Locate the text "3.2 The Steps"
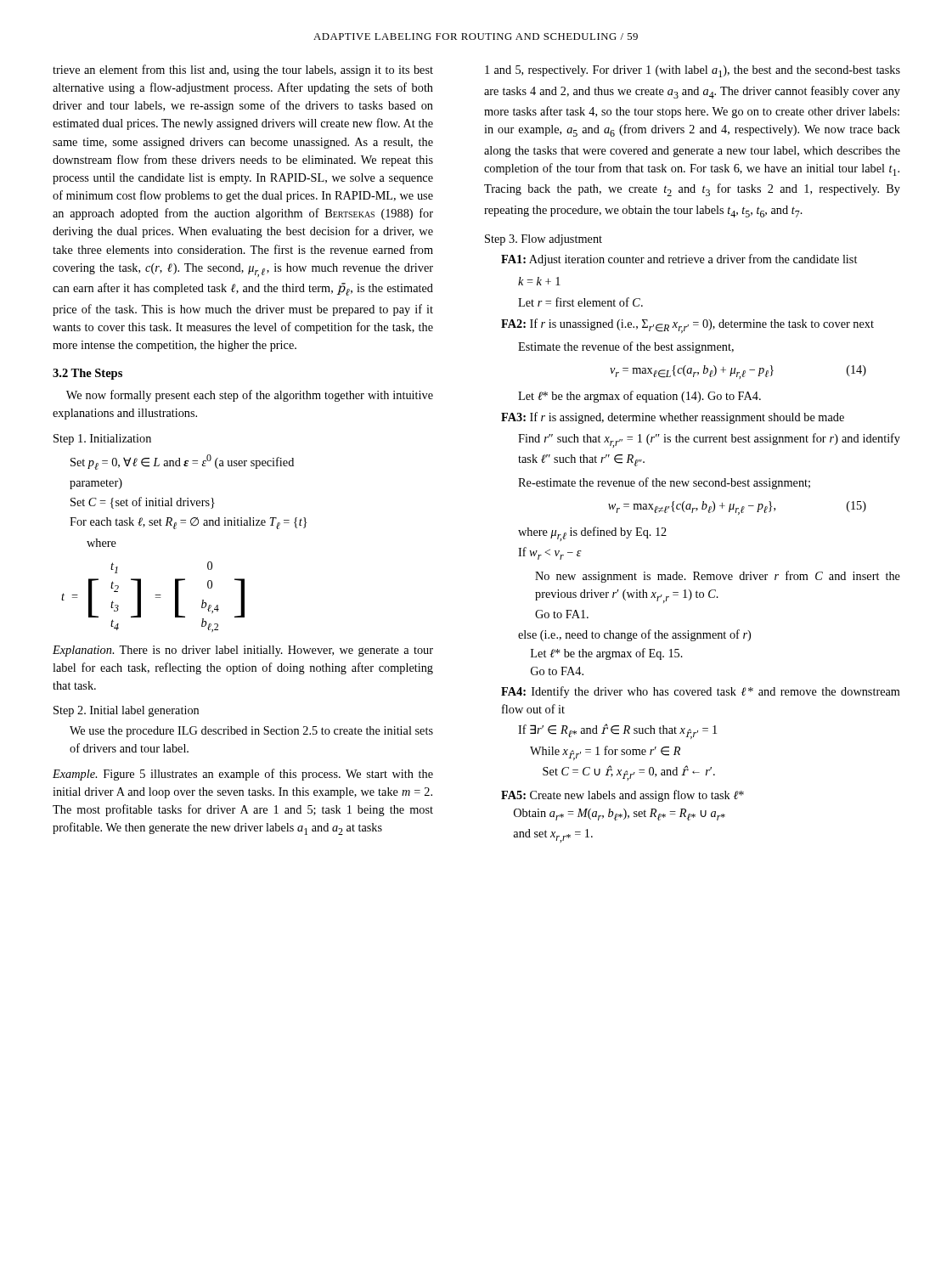The height and width of the screenshot is (1274, 952). click(x=88, y=373)
